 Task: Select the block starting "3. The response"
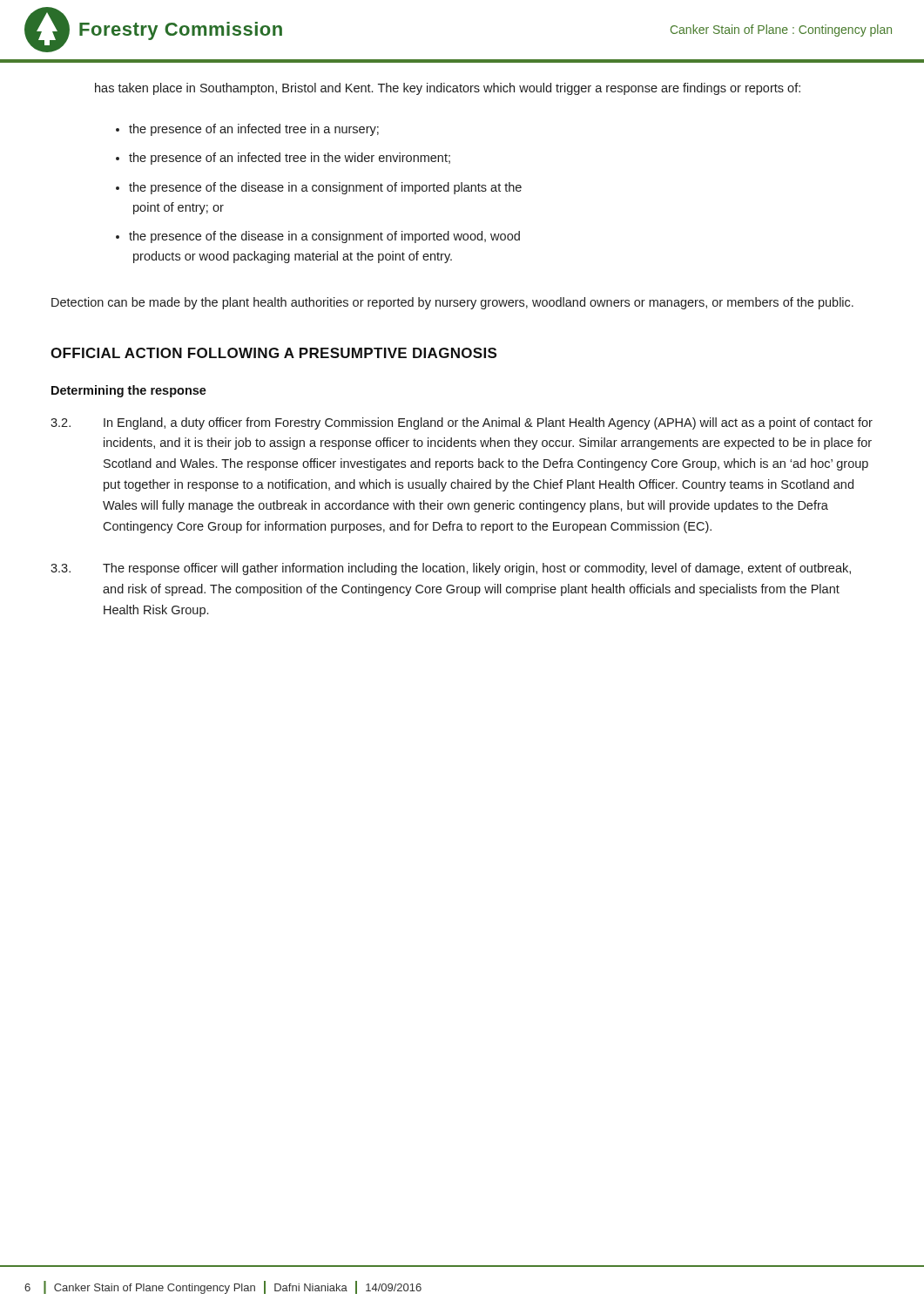click(x=462, y=590)
